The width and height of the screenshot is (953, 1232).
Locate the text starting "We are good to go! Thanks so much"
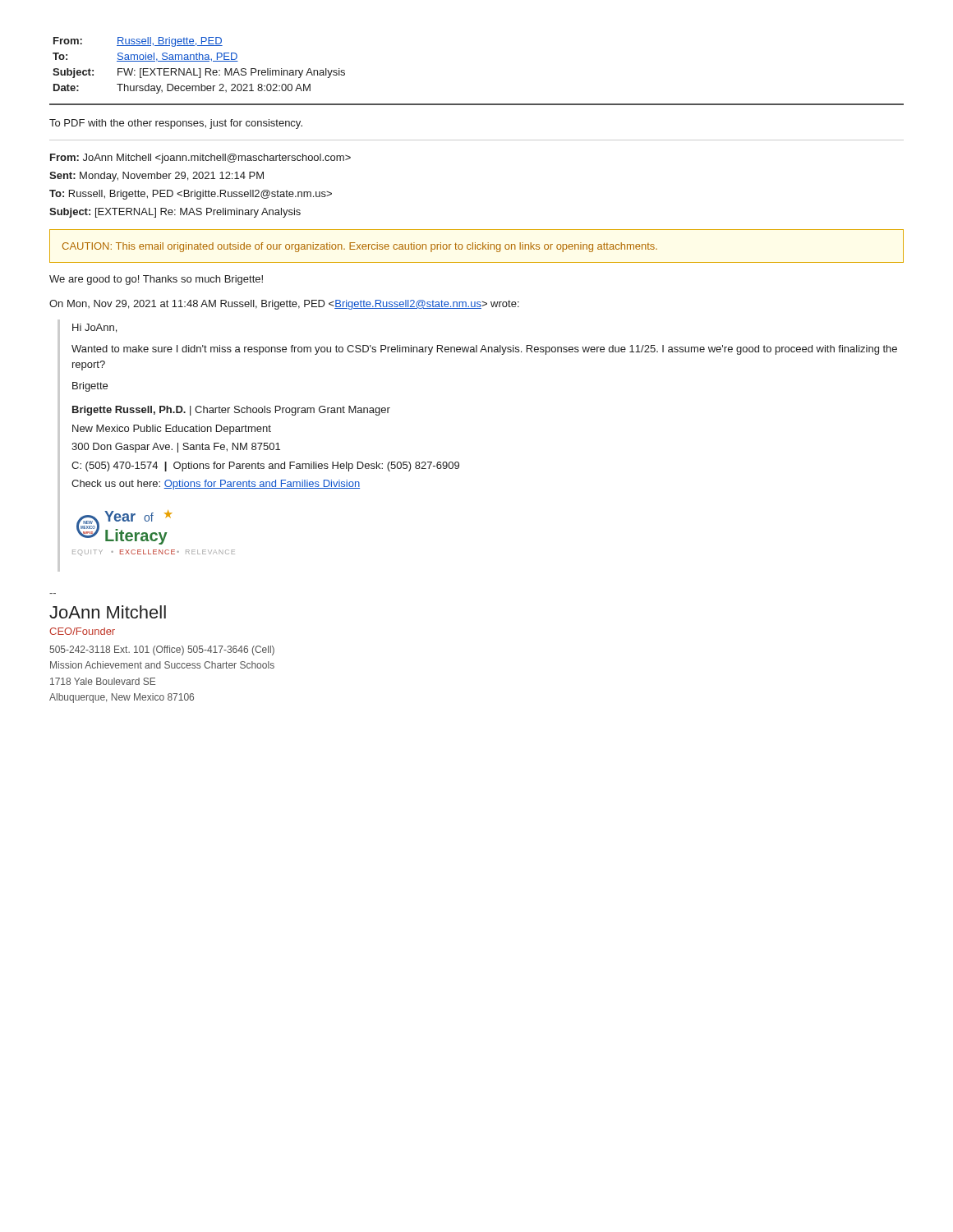[157, 279]
